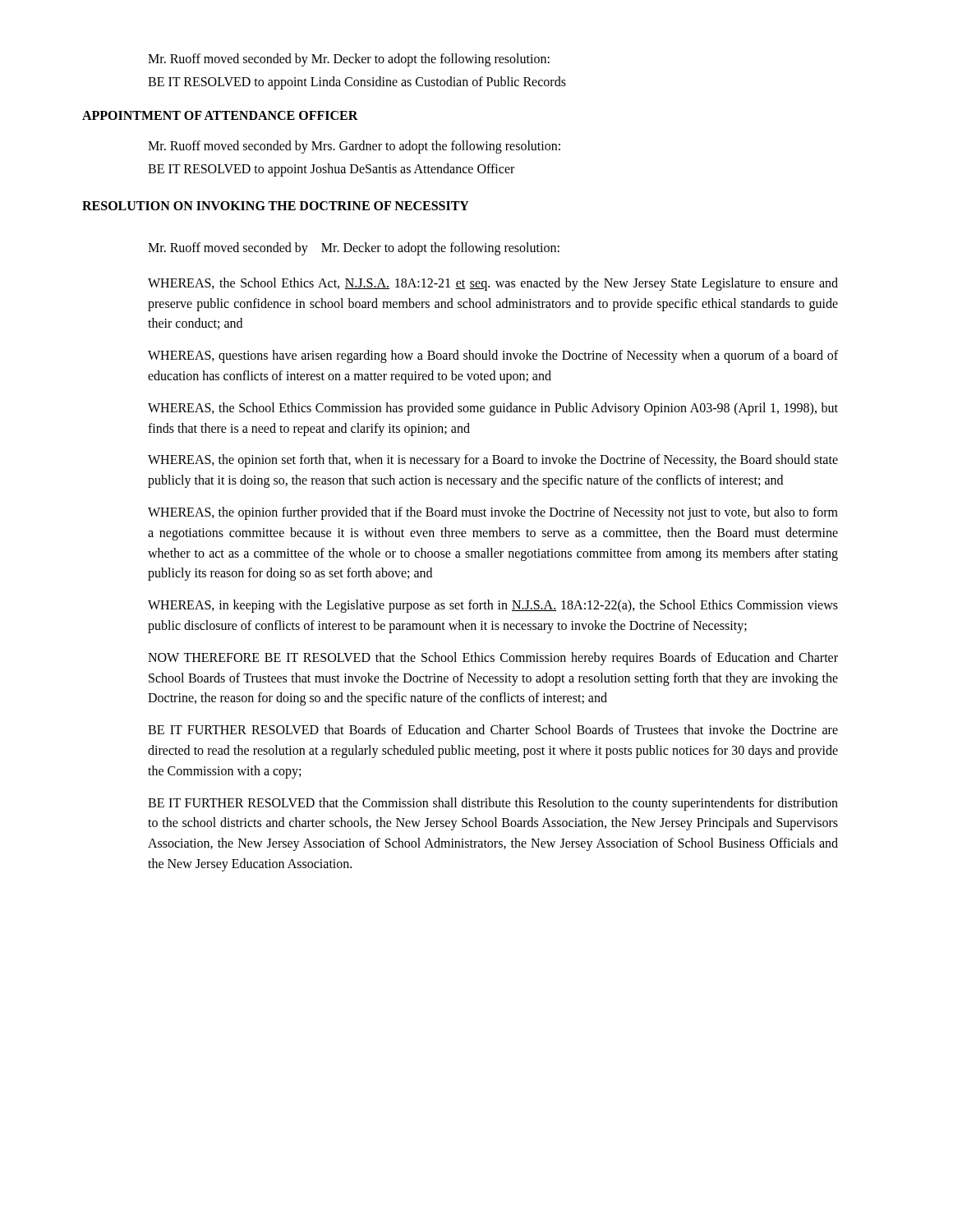Click on the element starting "BE IT FURTHER RESOLVED that Boards of Education"
Image resolution: width=953 pixels, height=1232 pixels.
pyautogui.click(x=493, y=750)
